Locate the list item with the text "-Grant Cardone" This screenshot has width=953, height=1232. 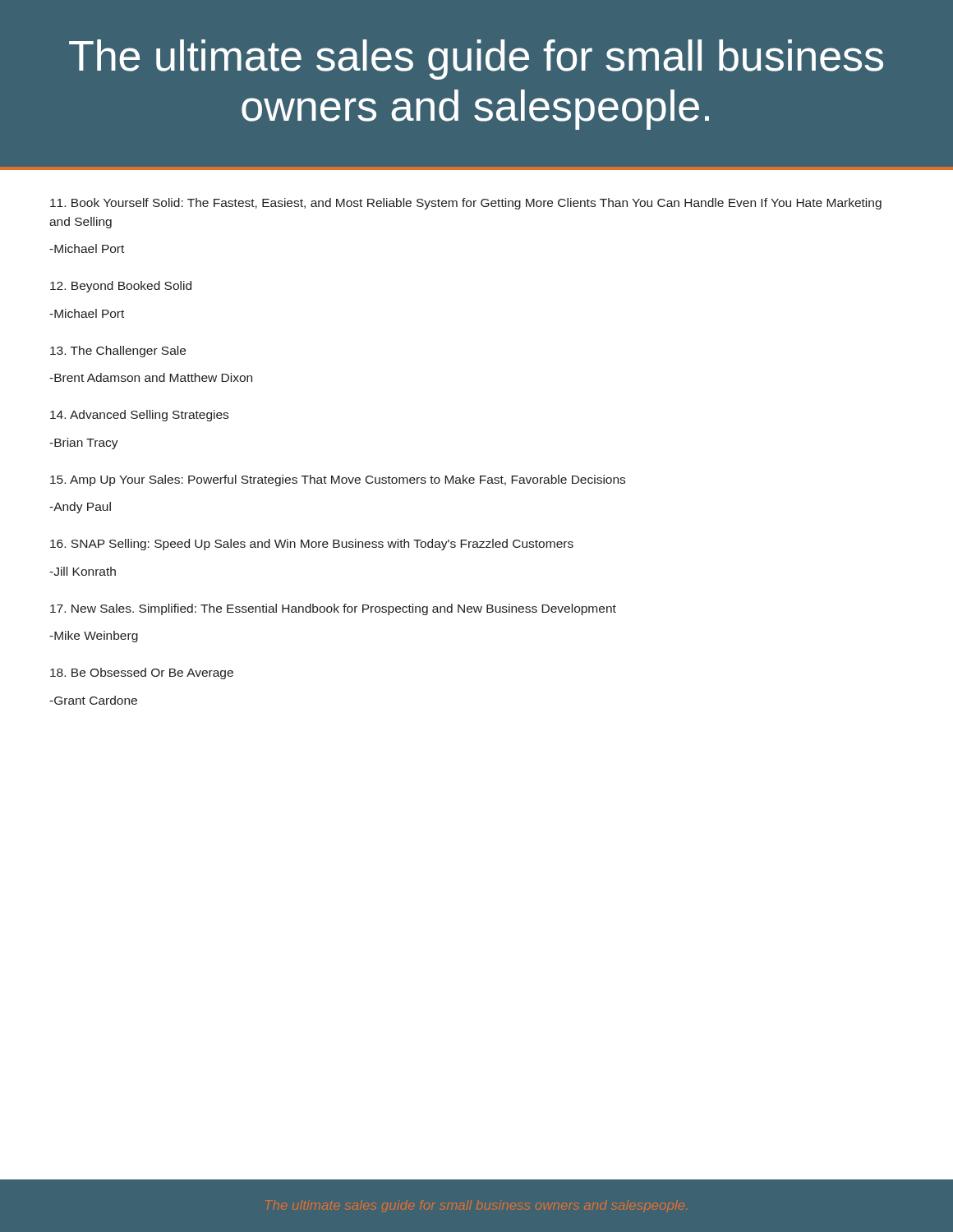[x=94, y=700]
